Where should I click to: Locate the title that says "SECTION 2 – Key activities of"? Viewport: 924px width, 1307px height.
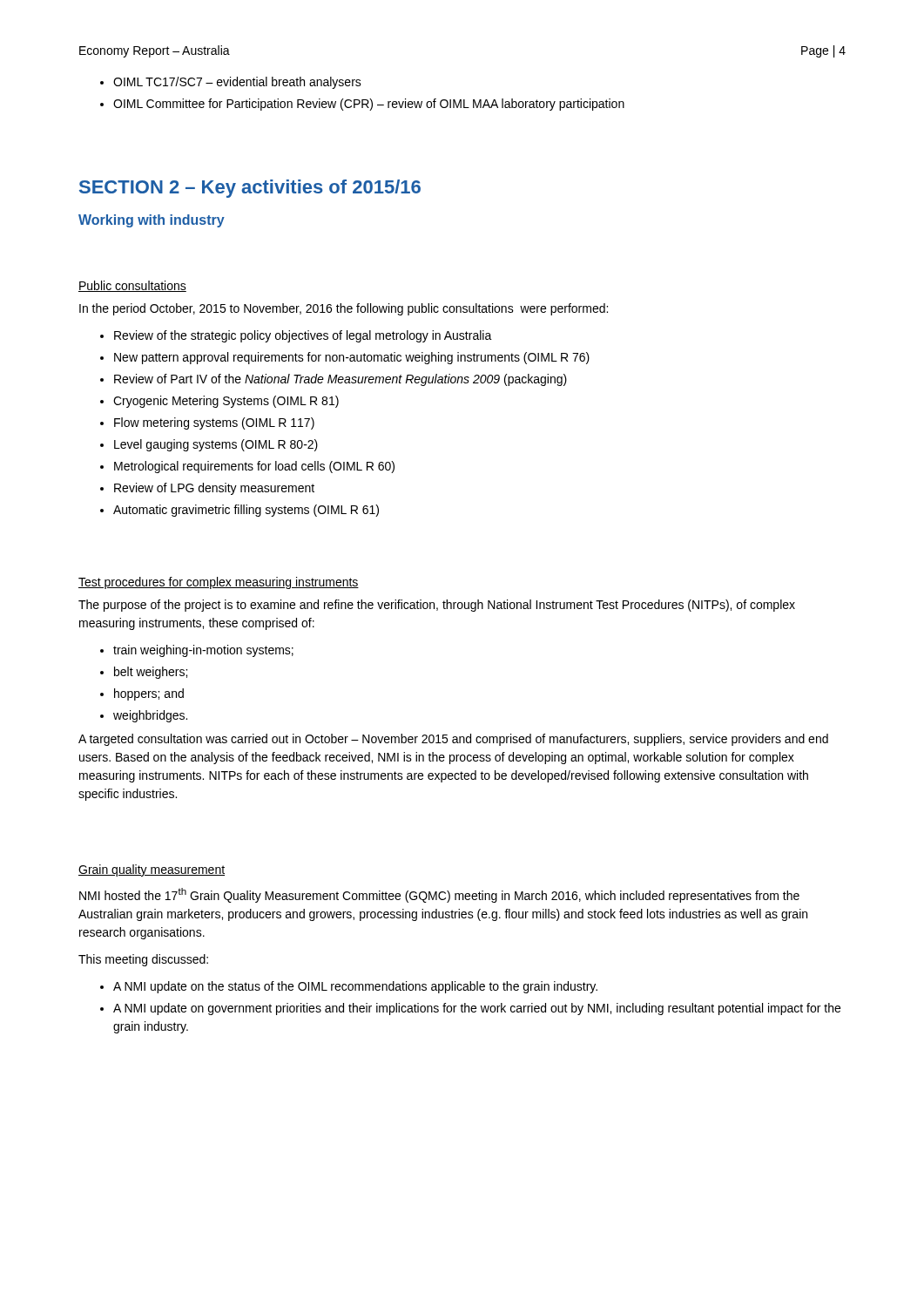250,187
